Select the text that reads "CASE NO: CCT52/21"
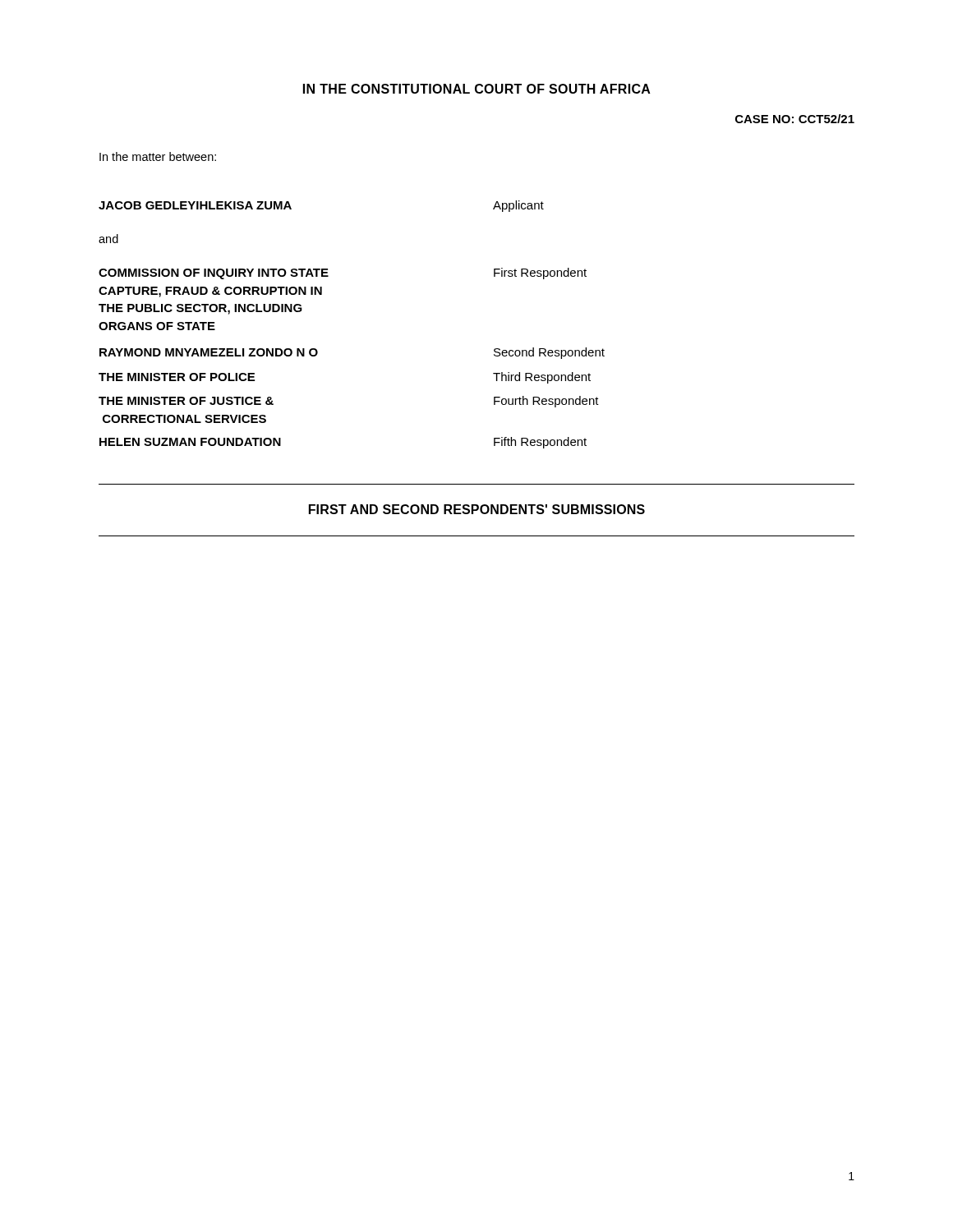The width and height of the screenshot is (953, 1232). tap(795, 119)
